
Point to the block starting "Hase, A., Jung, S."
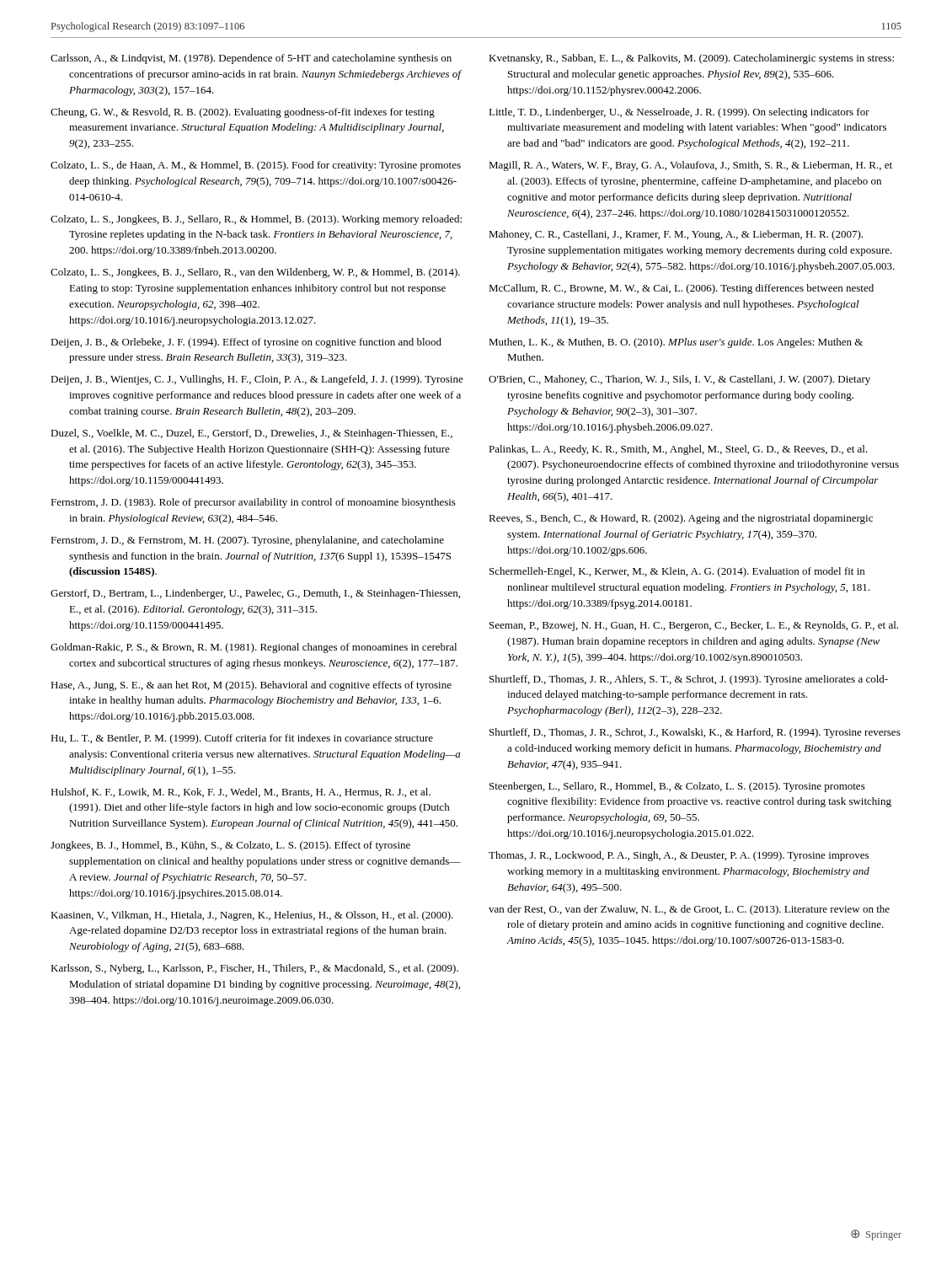[x=251, y=700]
